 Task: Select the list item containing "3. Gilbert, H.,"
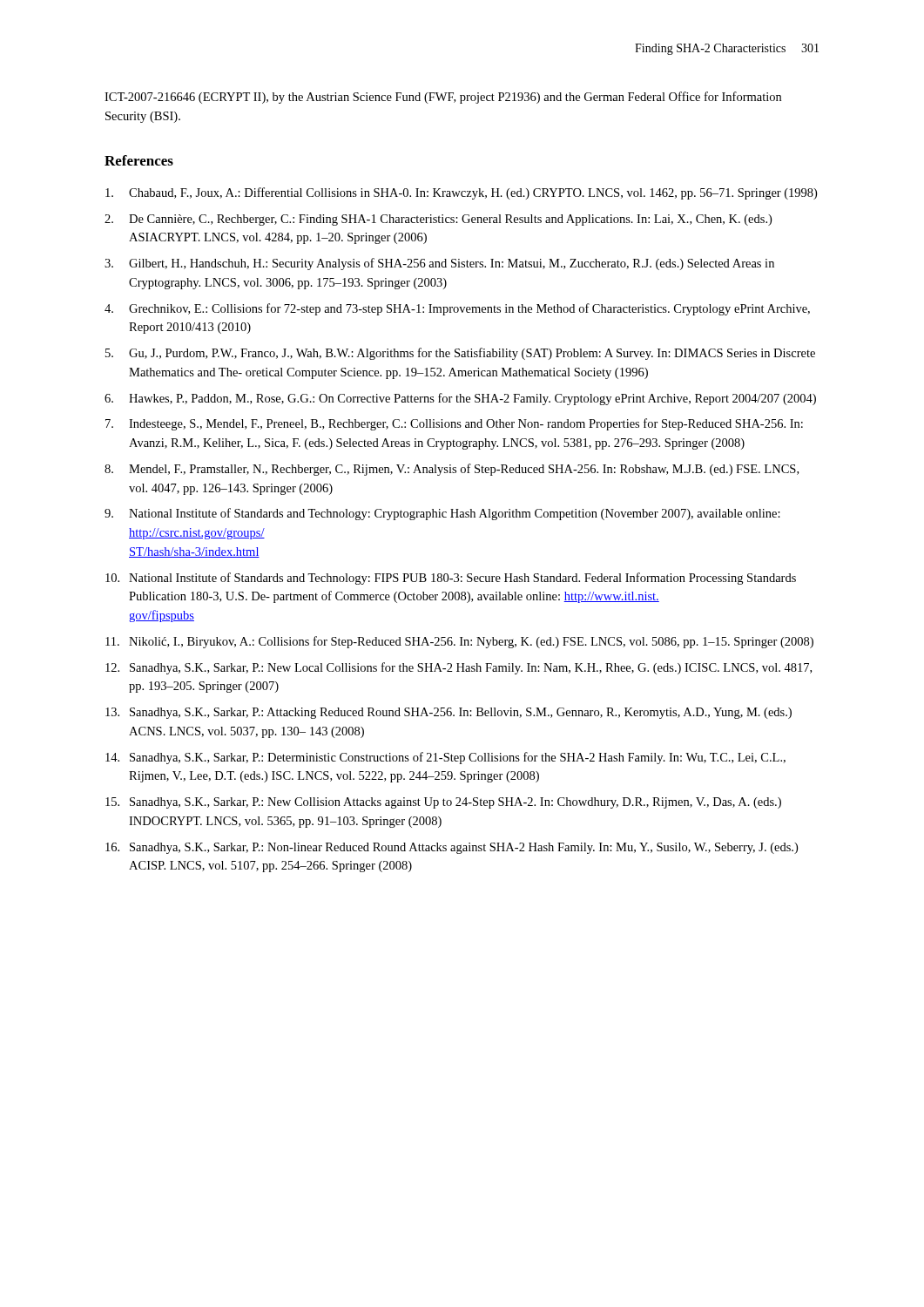[x=462, y=274]
